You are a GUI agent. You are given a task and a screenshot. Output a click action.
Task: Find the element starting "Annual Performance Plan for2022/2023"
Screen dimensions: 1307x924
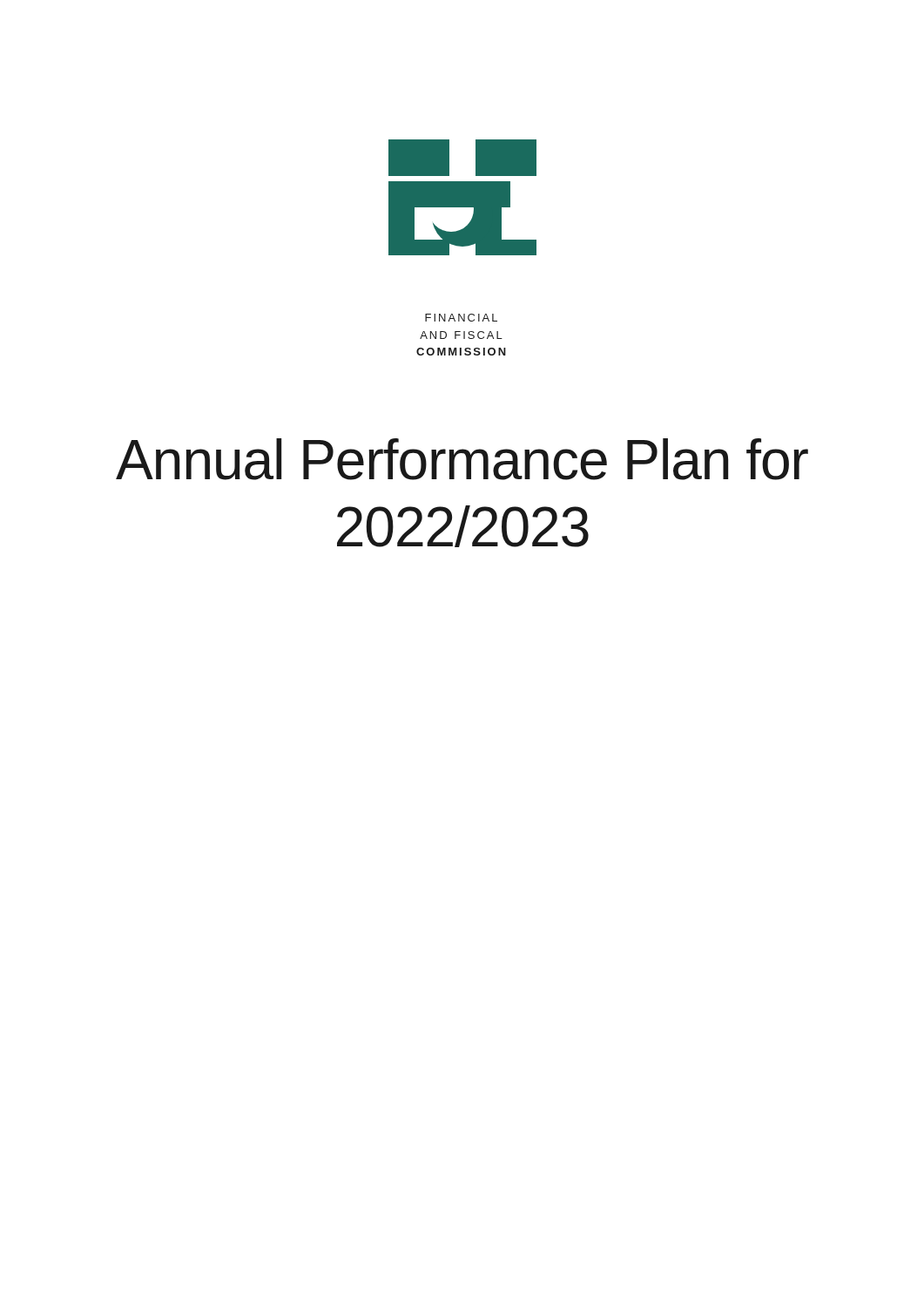pyautogui.click(x=462, y=494)
